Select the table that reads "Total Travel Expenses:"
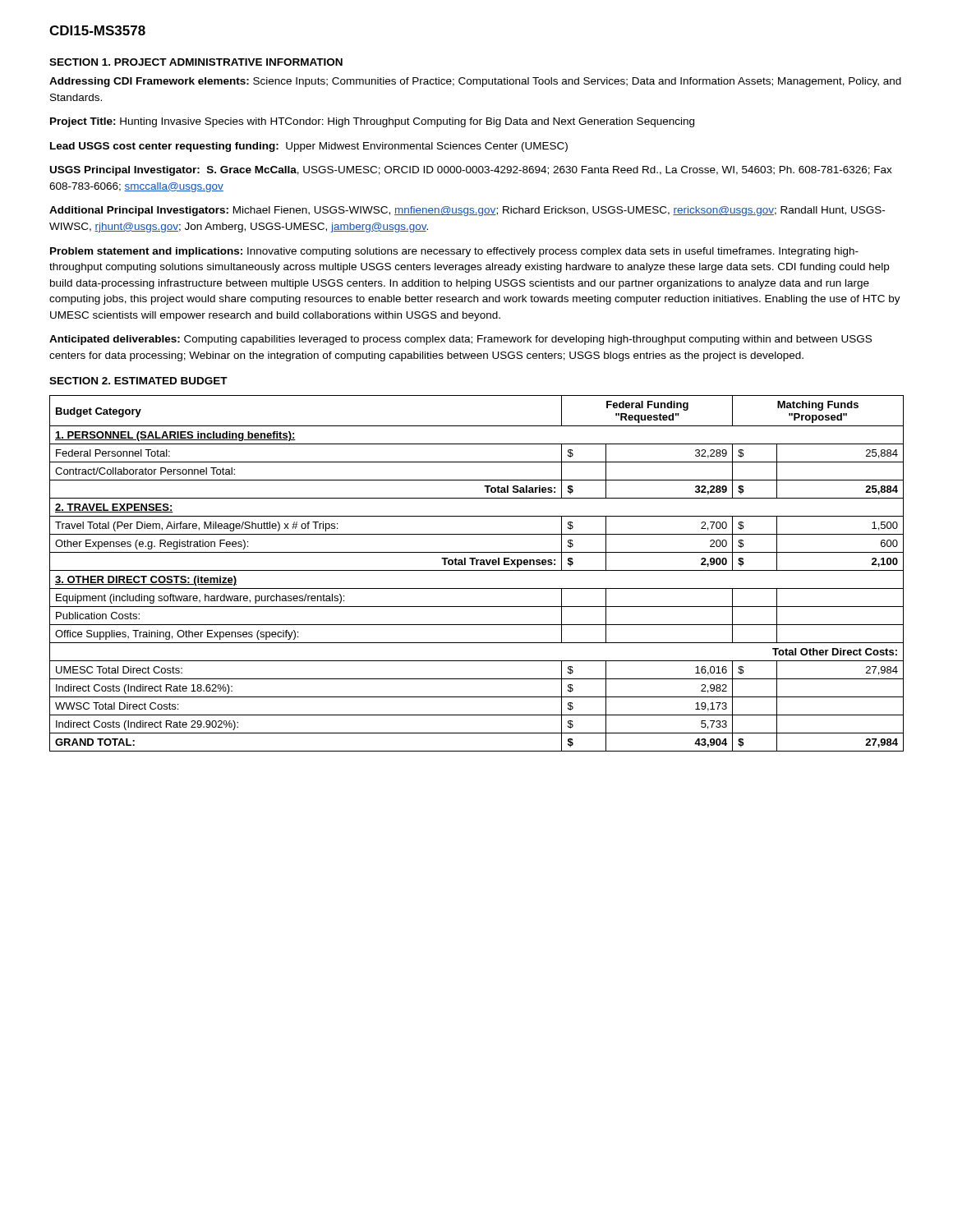 click(476, 574)
